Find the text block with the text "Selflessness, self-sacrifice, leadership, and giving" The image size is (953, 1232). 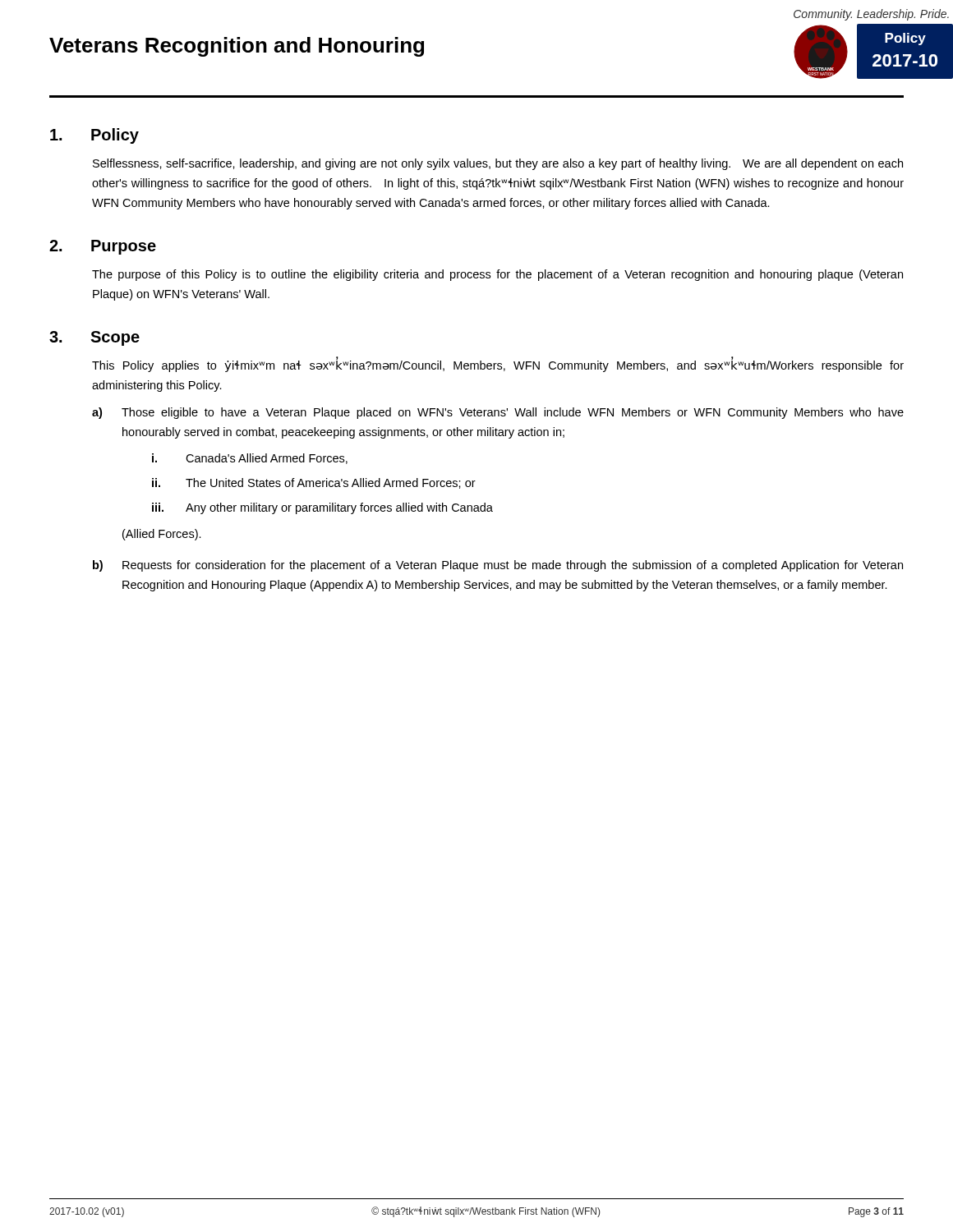point(498,183)
